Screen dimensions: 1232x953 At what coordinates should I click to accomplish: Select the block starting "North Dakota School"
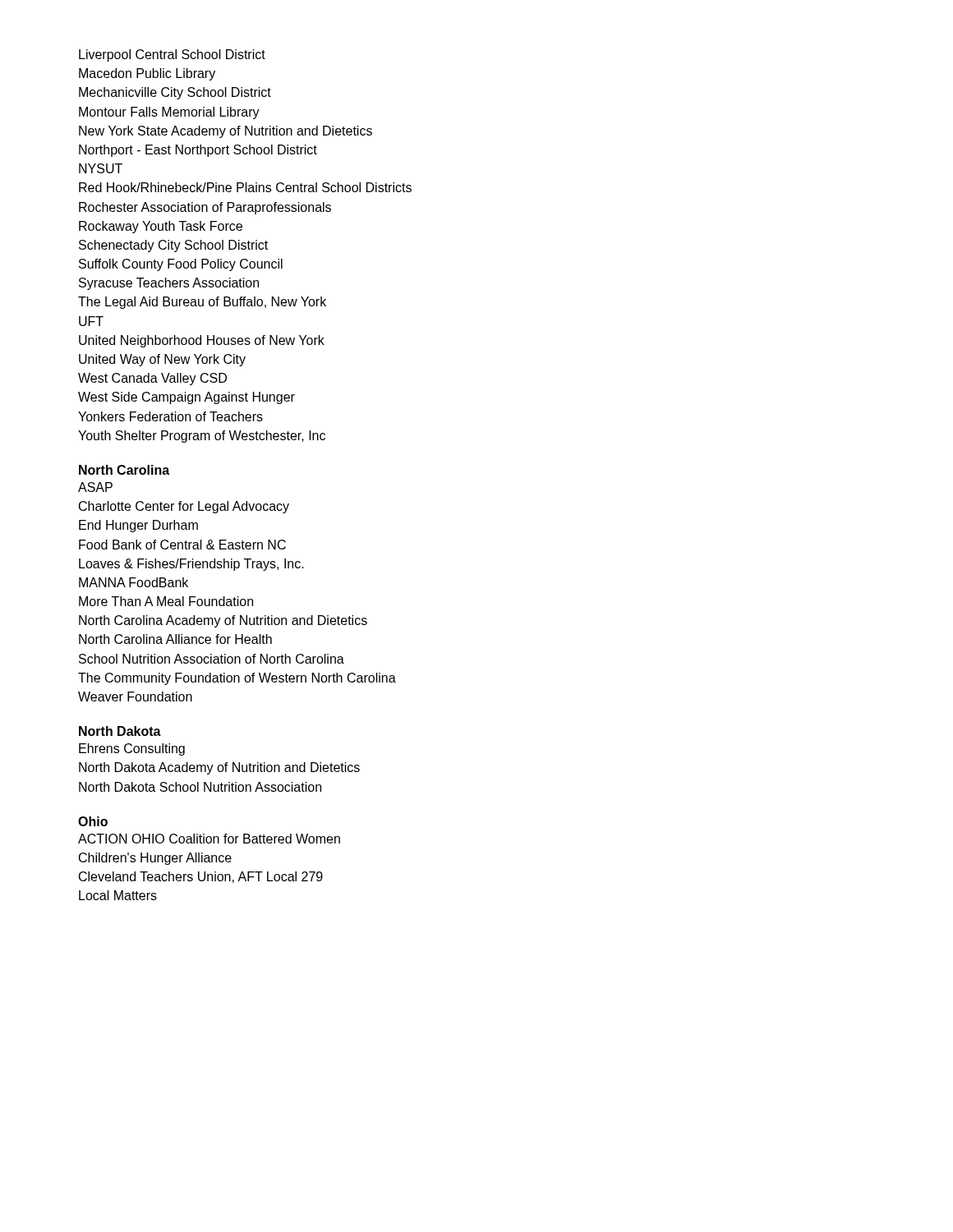200,787
